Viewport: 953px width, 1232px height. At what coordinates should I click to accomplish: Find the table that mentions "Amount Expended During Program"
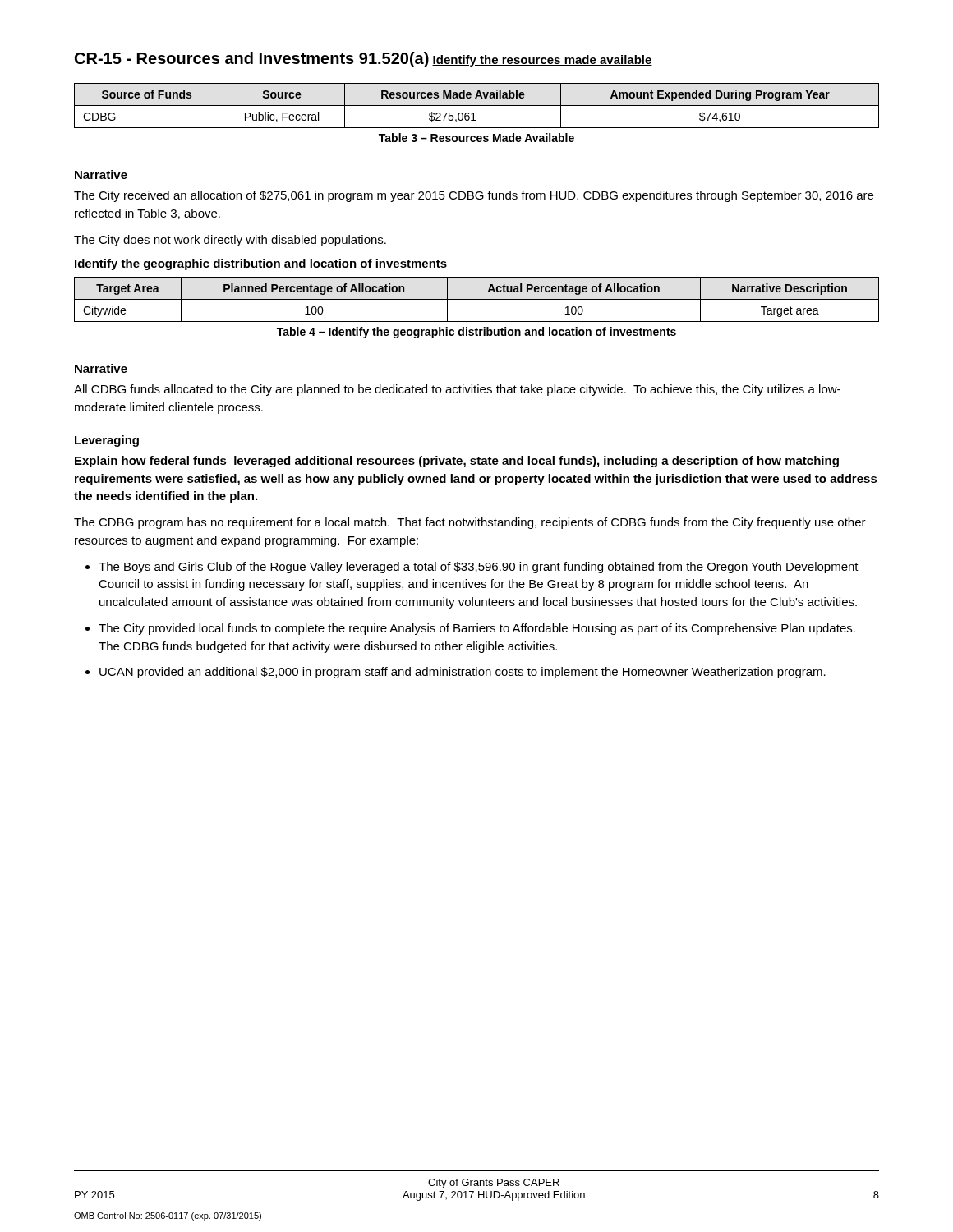(x=476, y=106)
